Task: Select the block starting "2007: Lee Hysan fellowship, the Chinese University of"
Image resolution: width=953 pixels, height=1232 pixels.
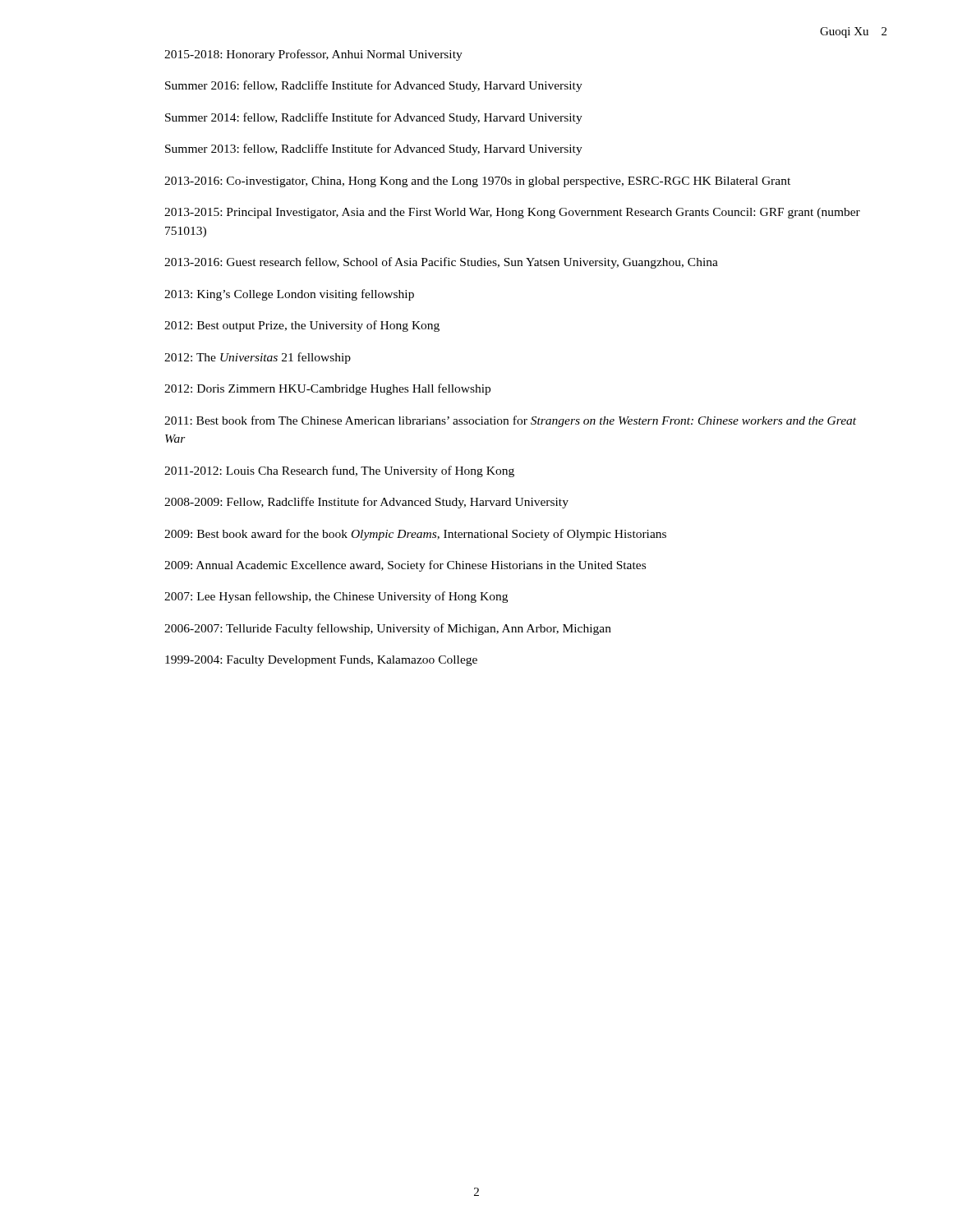Action: pyautogui.click(x=336, y=596)
